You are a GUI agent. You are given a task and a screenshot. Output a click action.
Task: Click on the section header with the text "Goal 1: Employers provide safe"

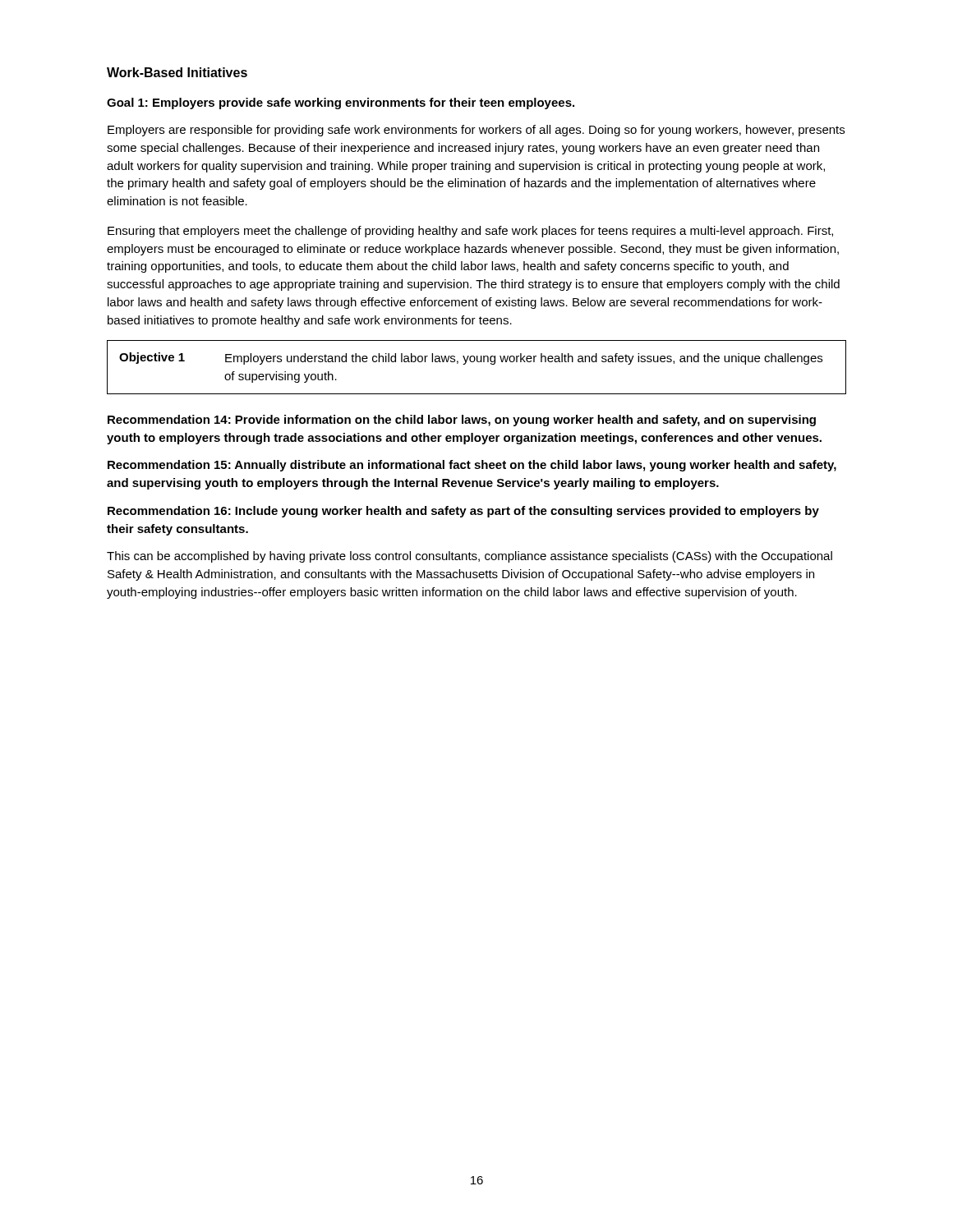(x=341, y=102)
